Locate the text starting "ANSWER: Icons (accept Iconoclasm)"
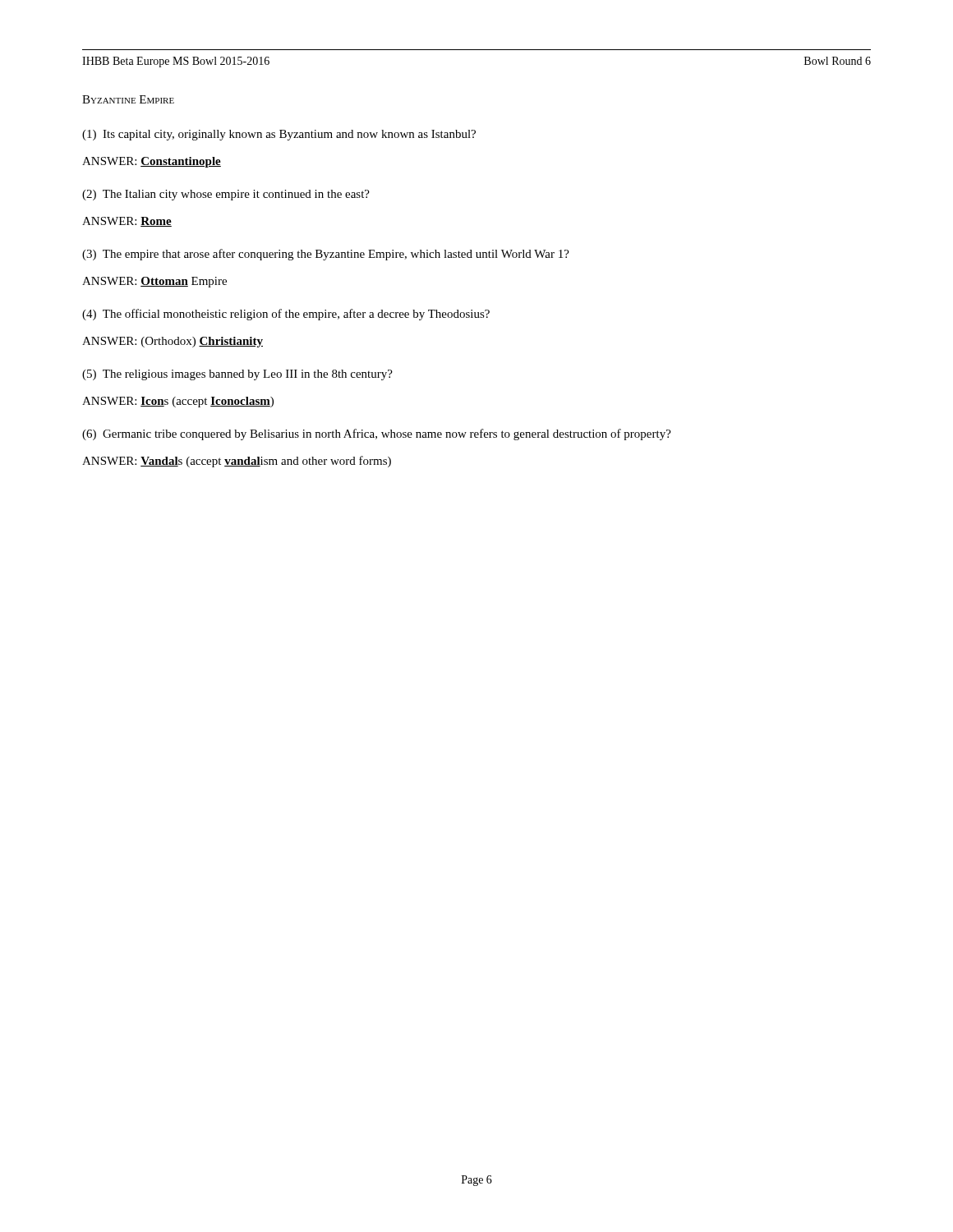This screenshot has width=953, height=1232. (x=178, y=400)
